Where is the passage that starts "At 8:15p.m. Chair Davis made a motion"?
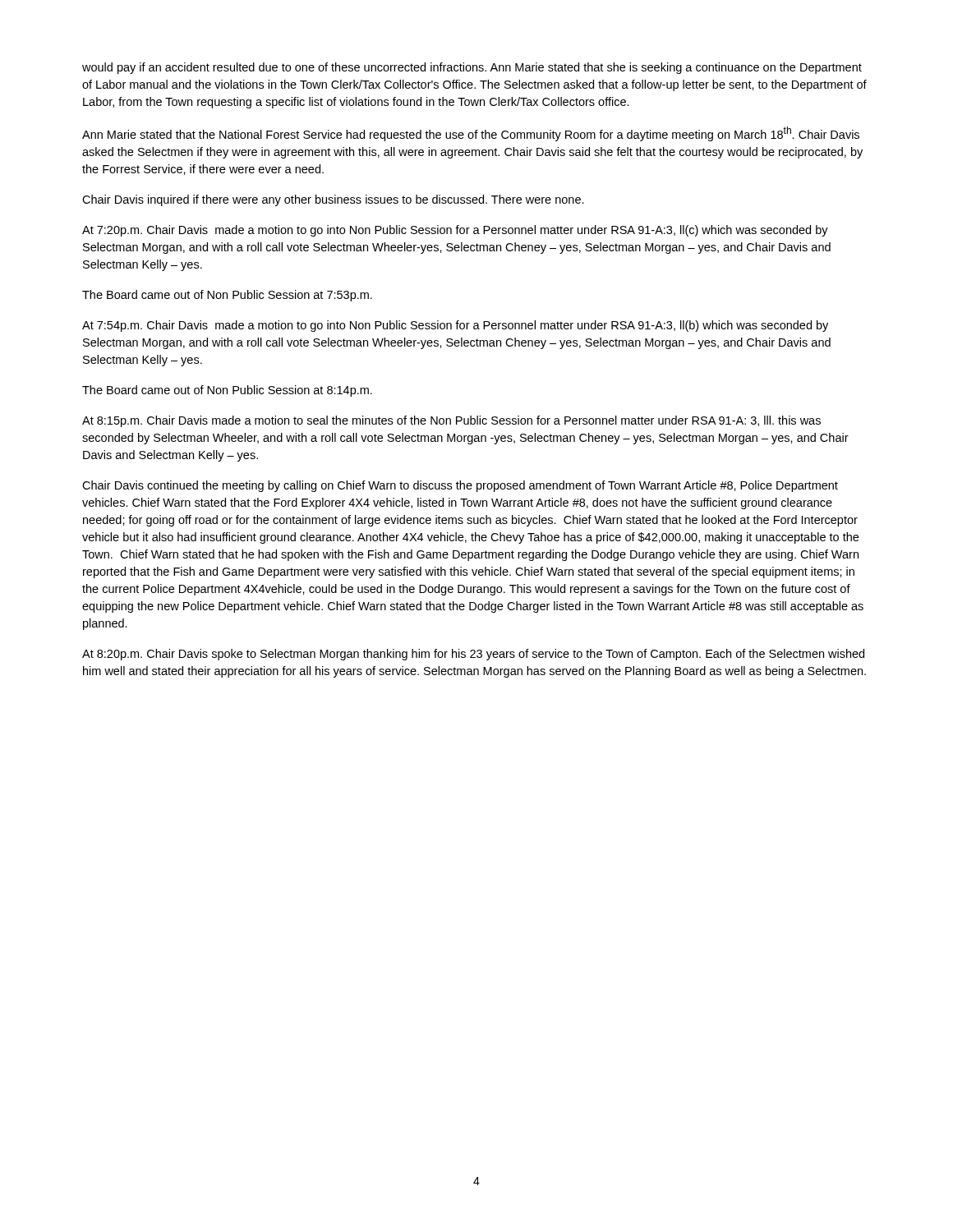 pos(465,438)
